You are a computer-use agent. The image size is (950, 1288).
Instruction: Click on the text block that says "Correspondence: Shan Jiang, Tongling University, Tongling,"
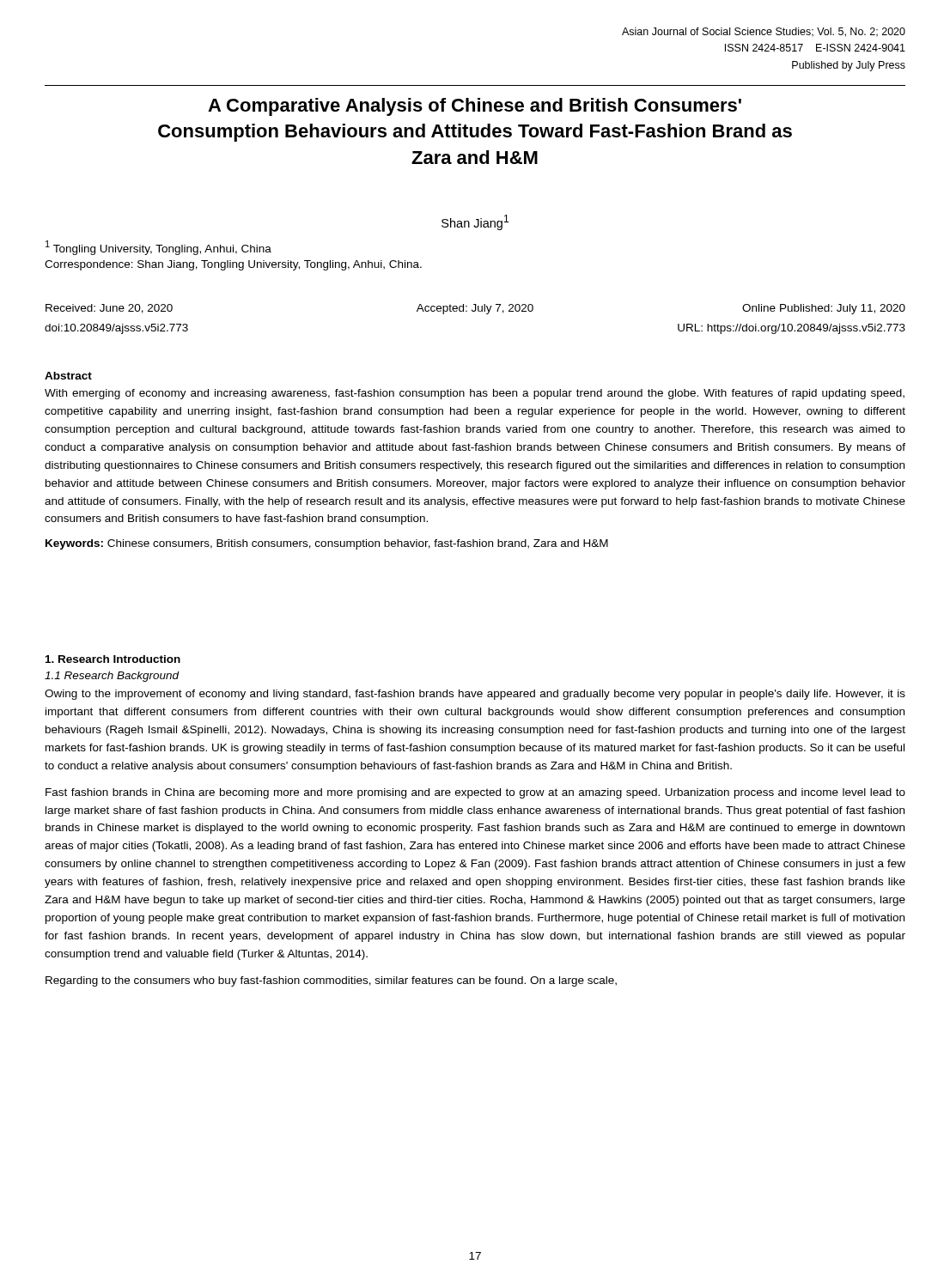(234, 264)
